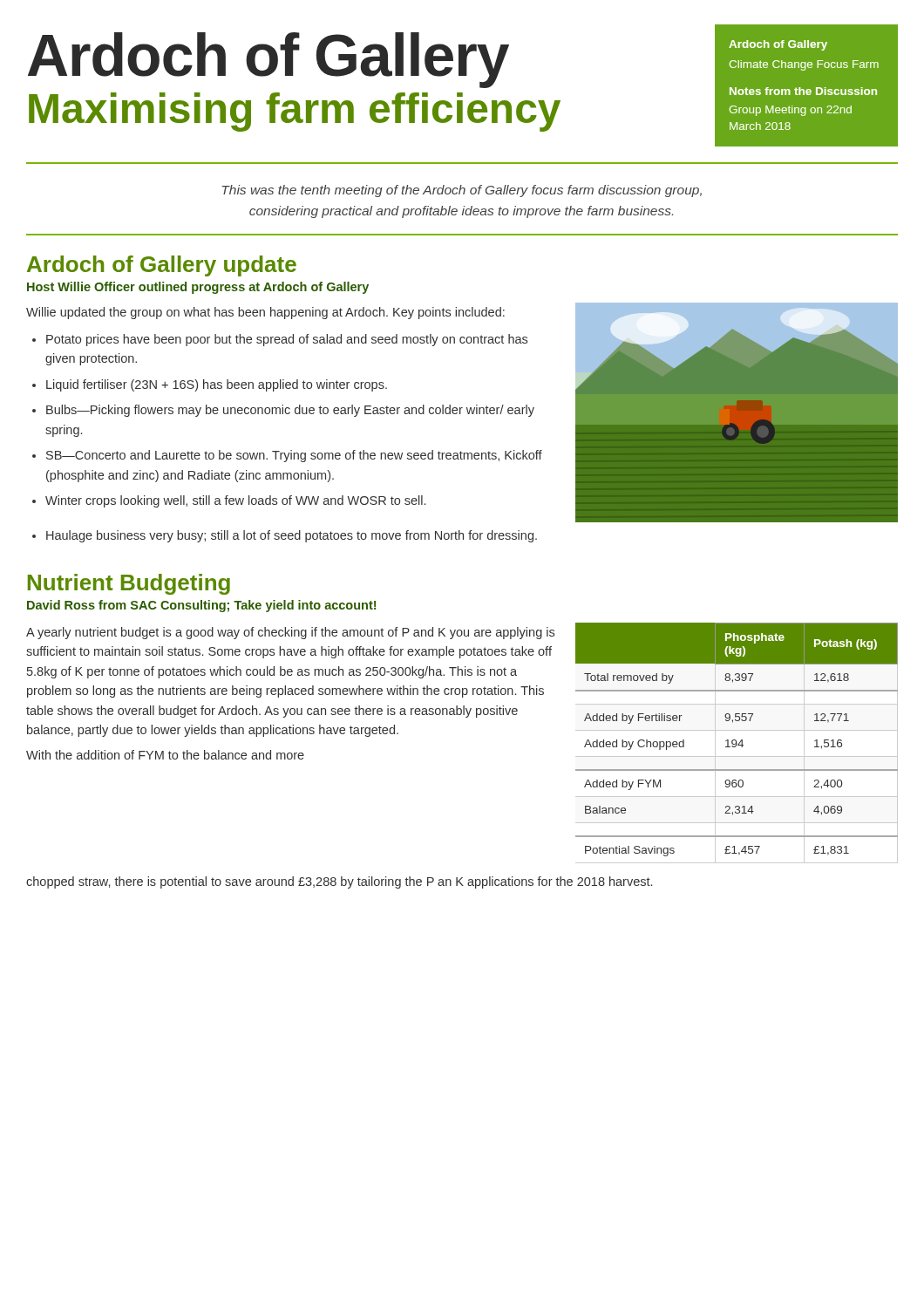Locate the passage starting "Haulage business very busy; still a"
The width and height of the screenshot is (924, 1308).
(x=292, y=536)
